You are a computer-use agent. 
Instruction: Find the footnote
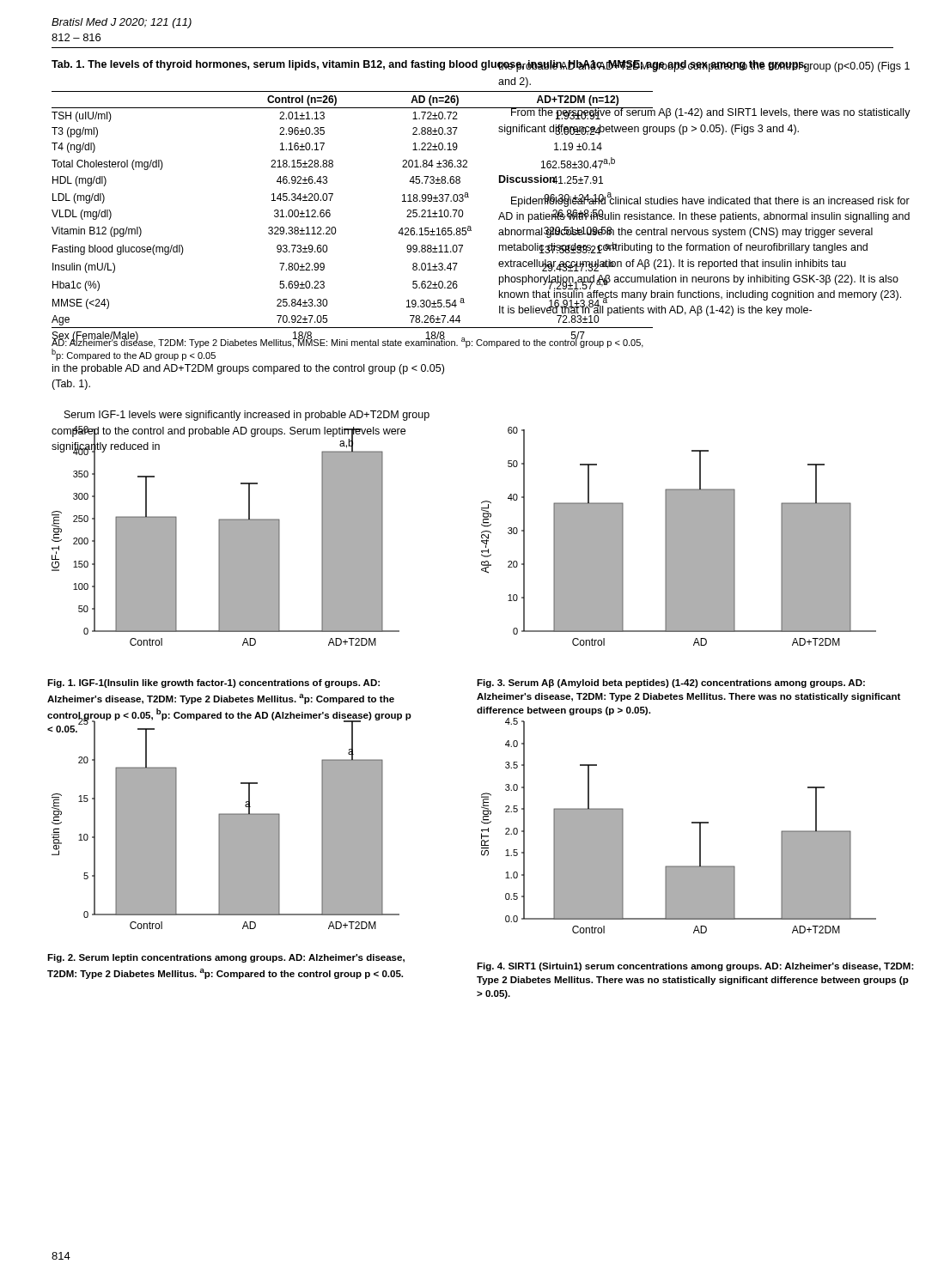tap(348, 347)
